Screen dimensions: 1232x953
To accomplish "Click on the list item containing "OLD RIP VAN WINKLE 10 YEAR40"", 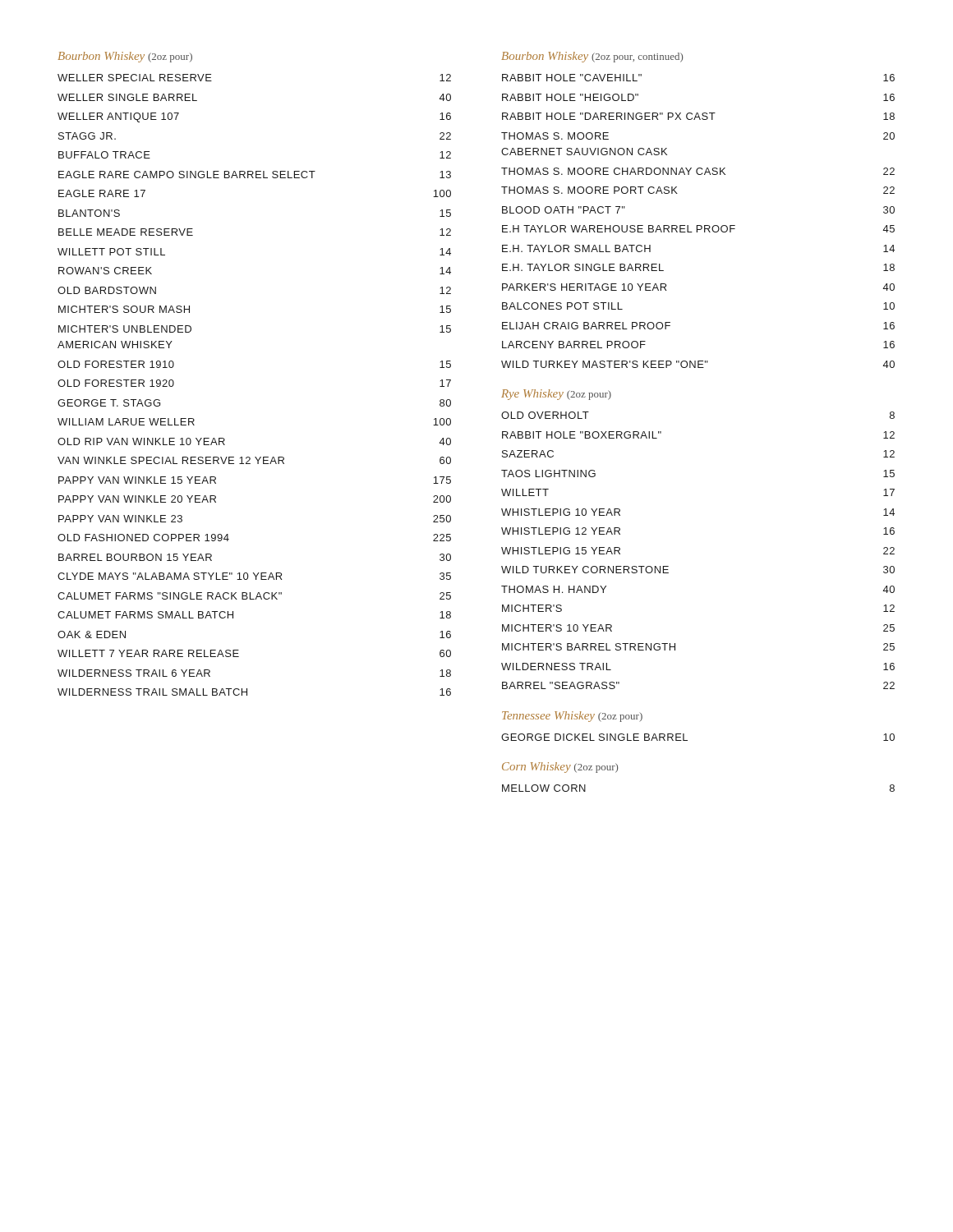I will (144, 441).
